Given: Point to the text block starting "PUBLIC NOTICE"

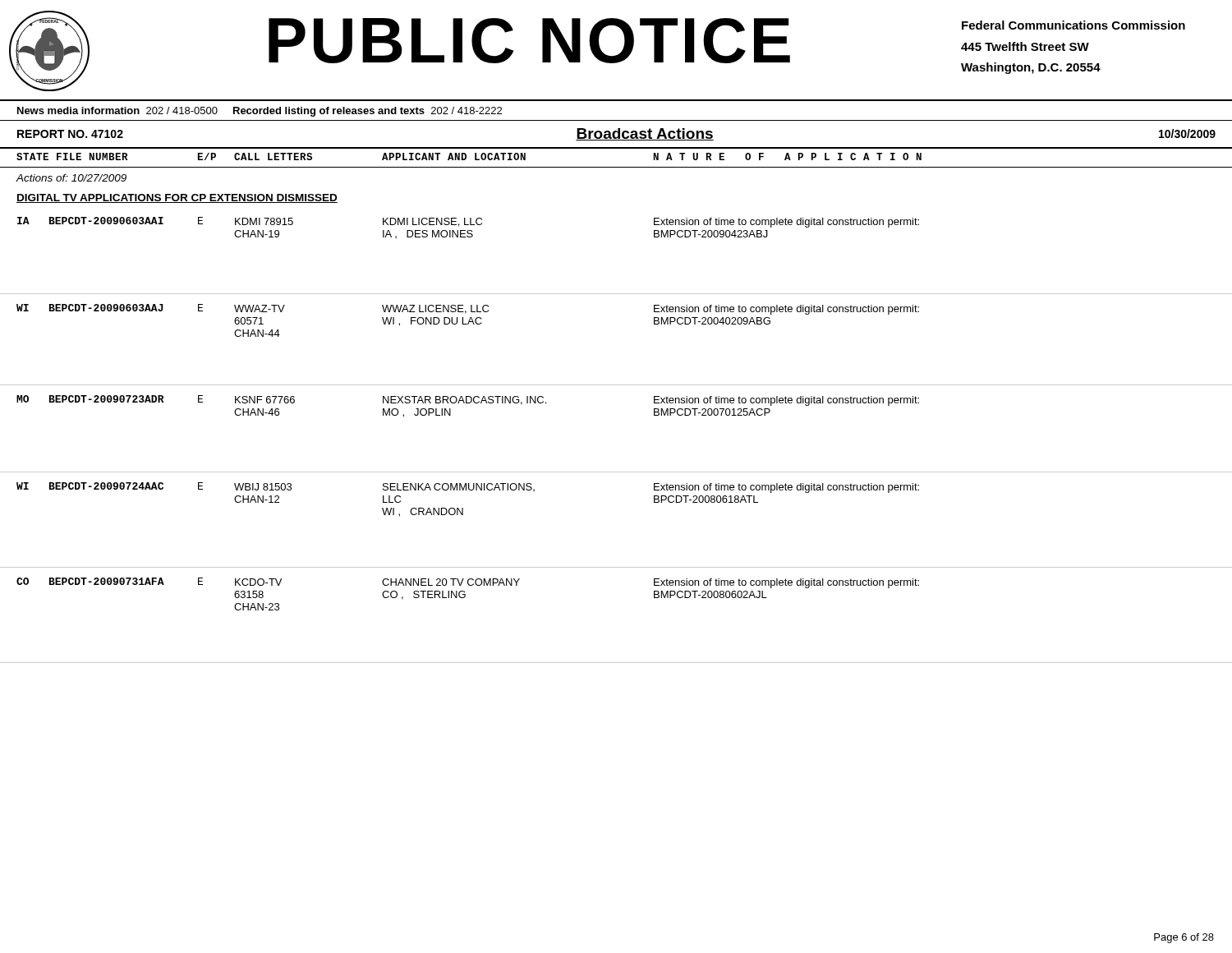Looking at the screenshot, I should coord(530,40).
